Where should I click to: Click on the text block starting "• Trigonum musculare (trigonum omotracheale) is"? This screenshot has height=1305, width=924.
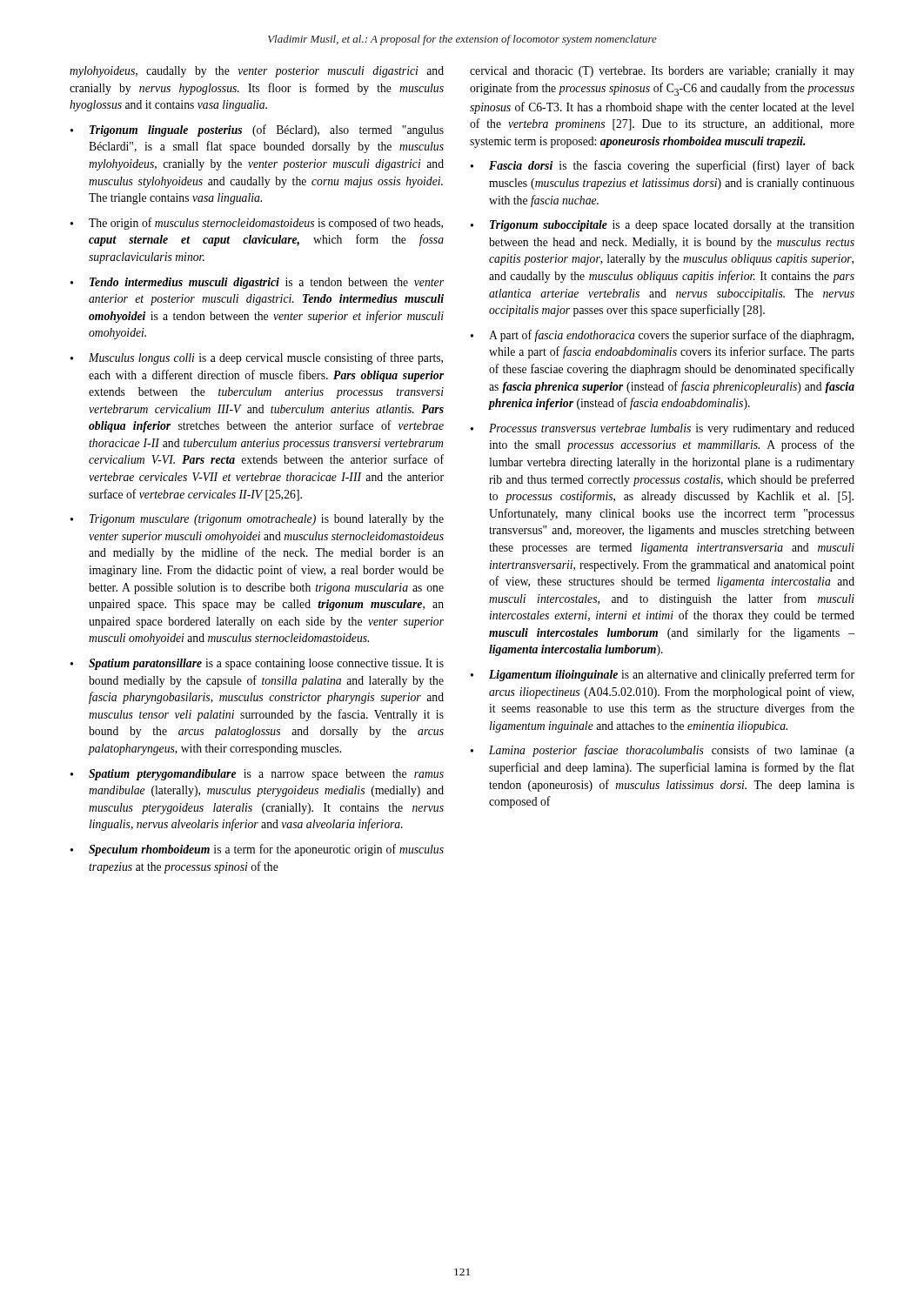257,579
